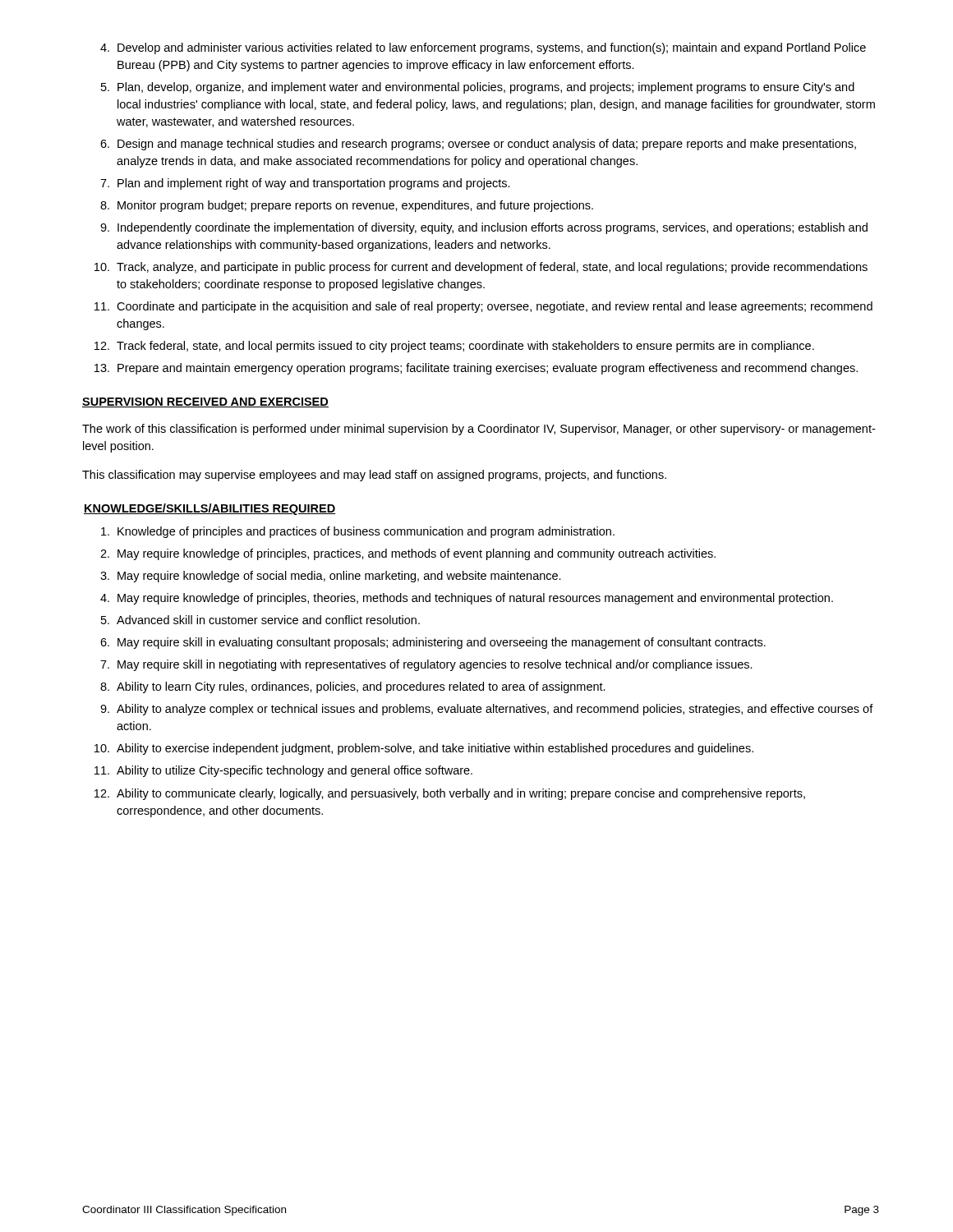Screen dimensions: 1232x953
Task: Where does it say "KNOWLEDGE/SKILLS/ABILITIES REQUIRED"?
Action: [210, 509]
